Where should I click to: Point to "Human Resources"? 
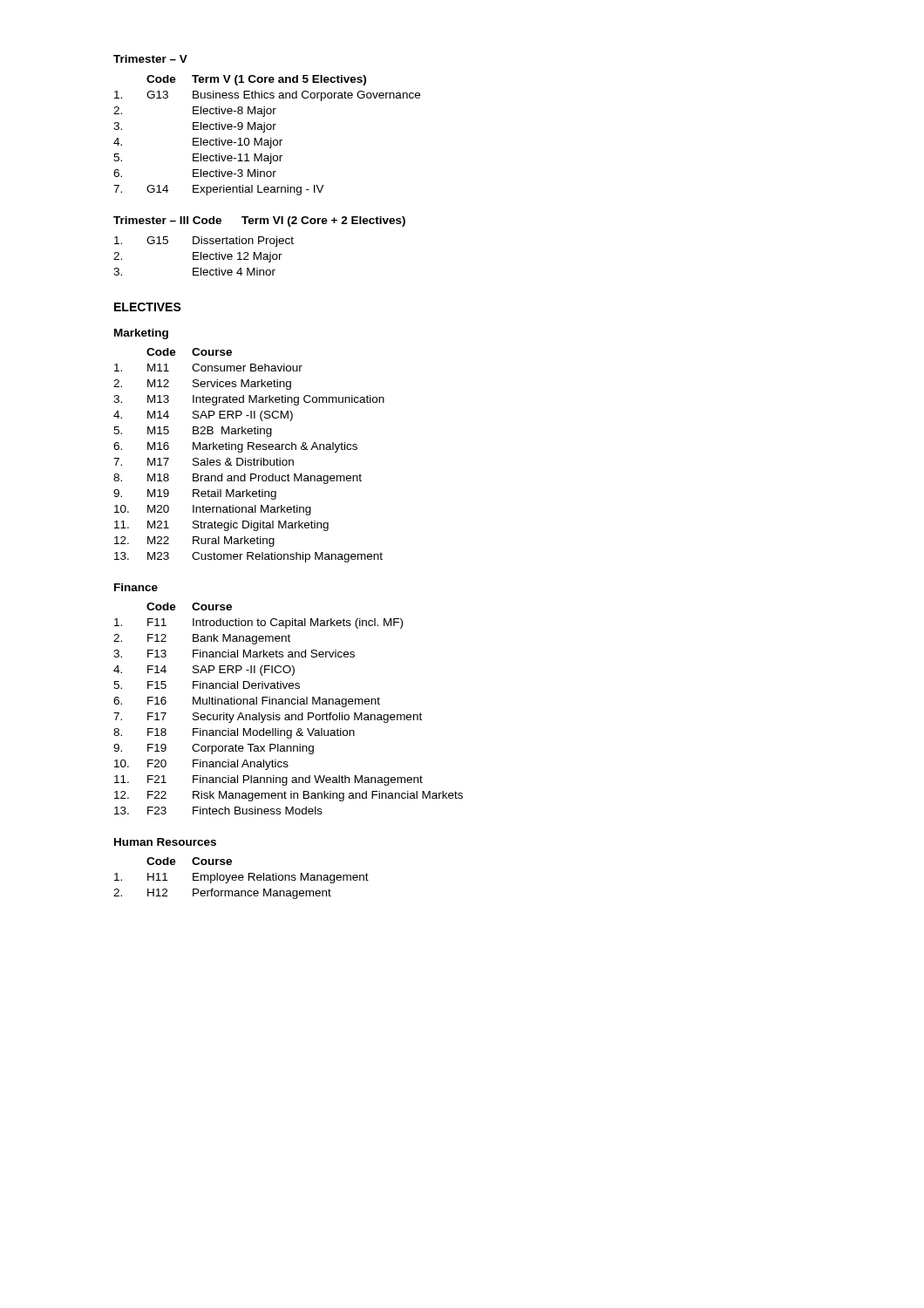[x=165, y=842]
